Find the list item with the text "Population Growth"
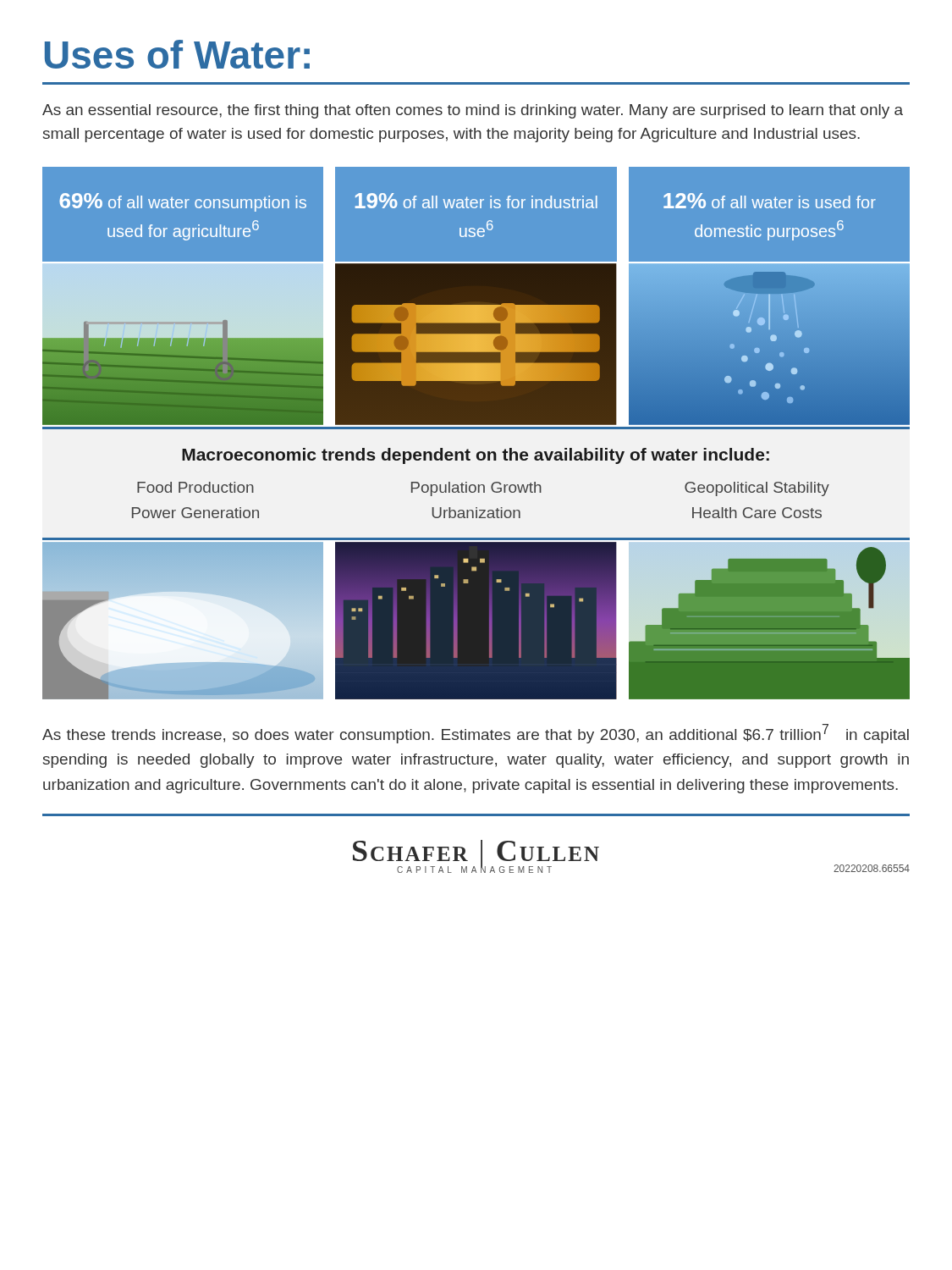This screenshot has width=952, height=1270. click(476, 487)
